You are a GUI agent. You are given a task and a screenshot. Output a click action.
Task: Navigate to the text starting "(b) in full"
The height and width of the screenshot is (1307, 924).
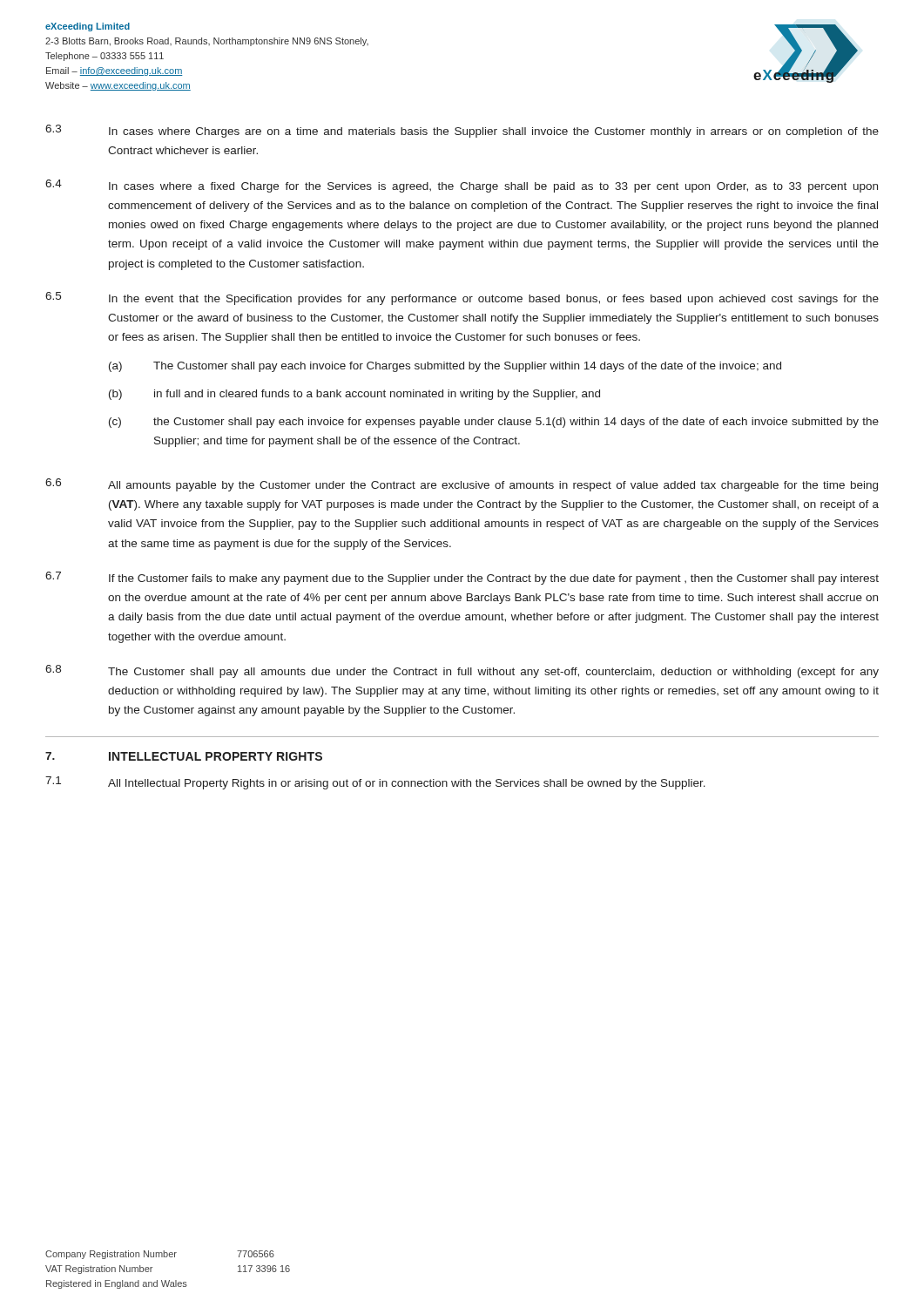coord(493,394)
